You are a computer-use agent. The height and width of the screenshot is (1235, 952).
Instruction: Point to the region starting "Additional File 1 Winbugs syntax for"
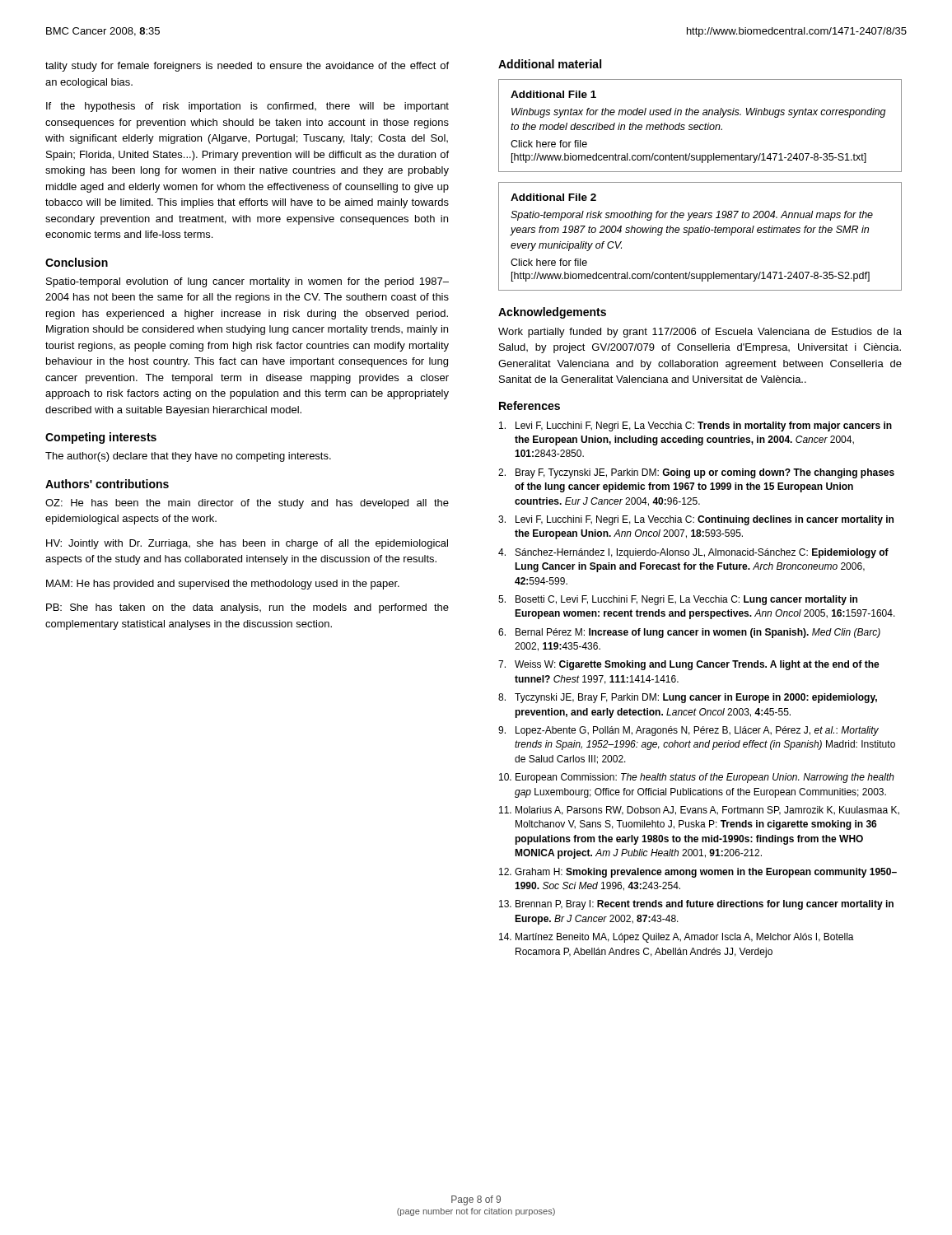pos(700,126)
